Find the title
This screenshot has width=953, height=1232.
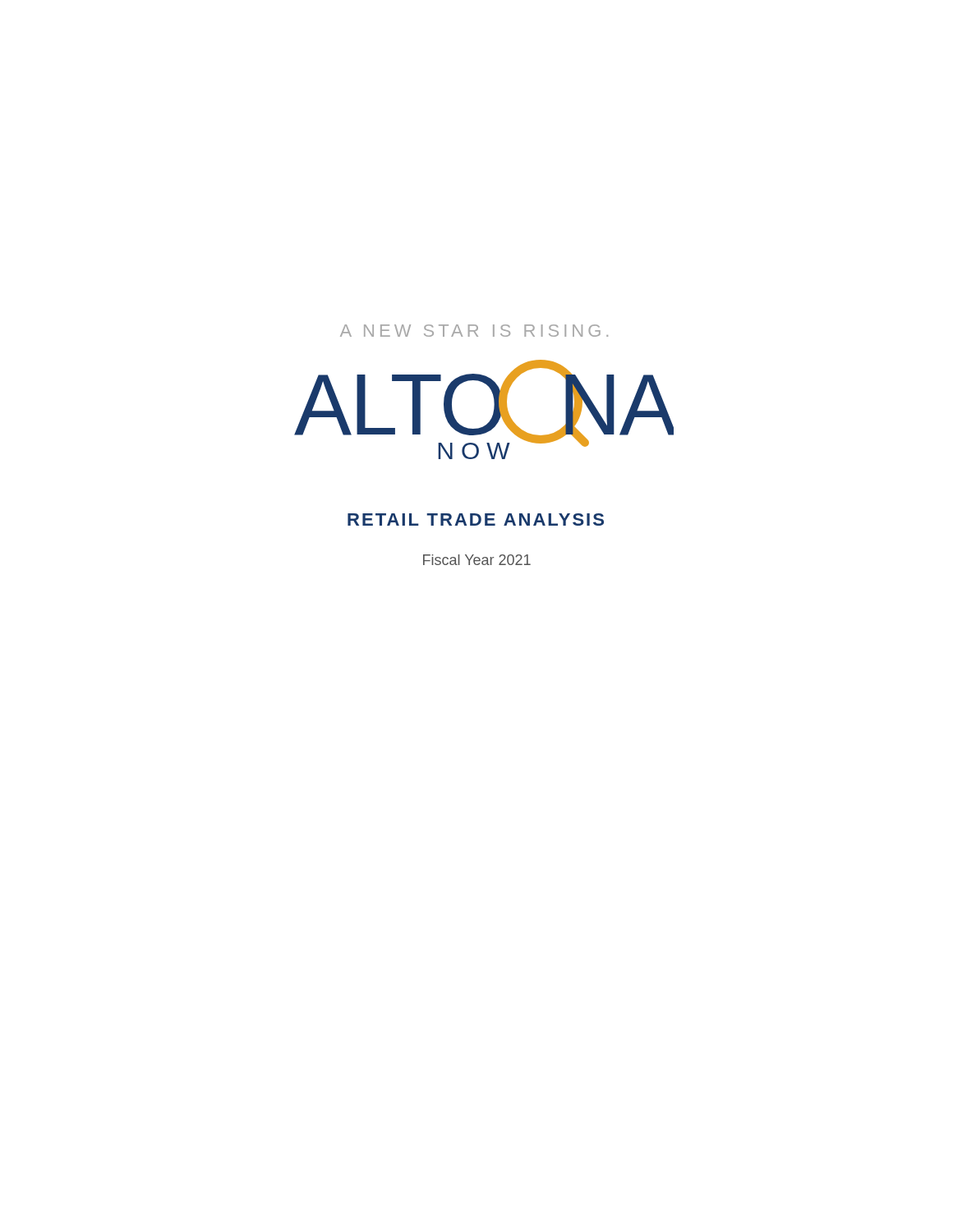(476, 520)
